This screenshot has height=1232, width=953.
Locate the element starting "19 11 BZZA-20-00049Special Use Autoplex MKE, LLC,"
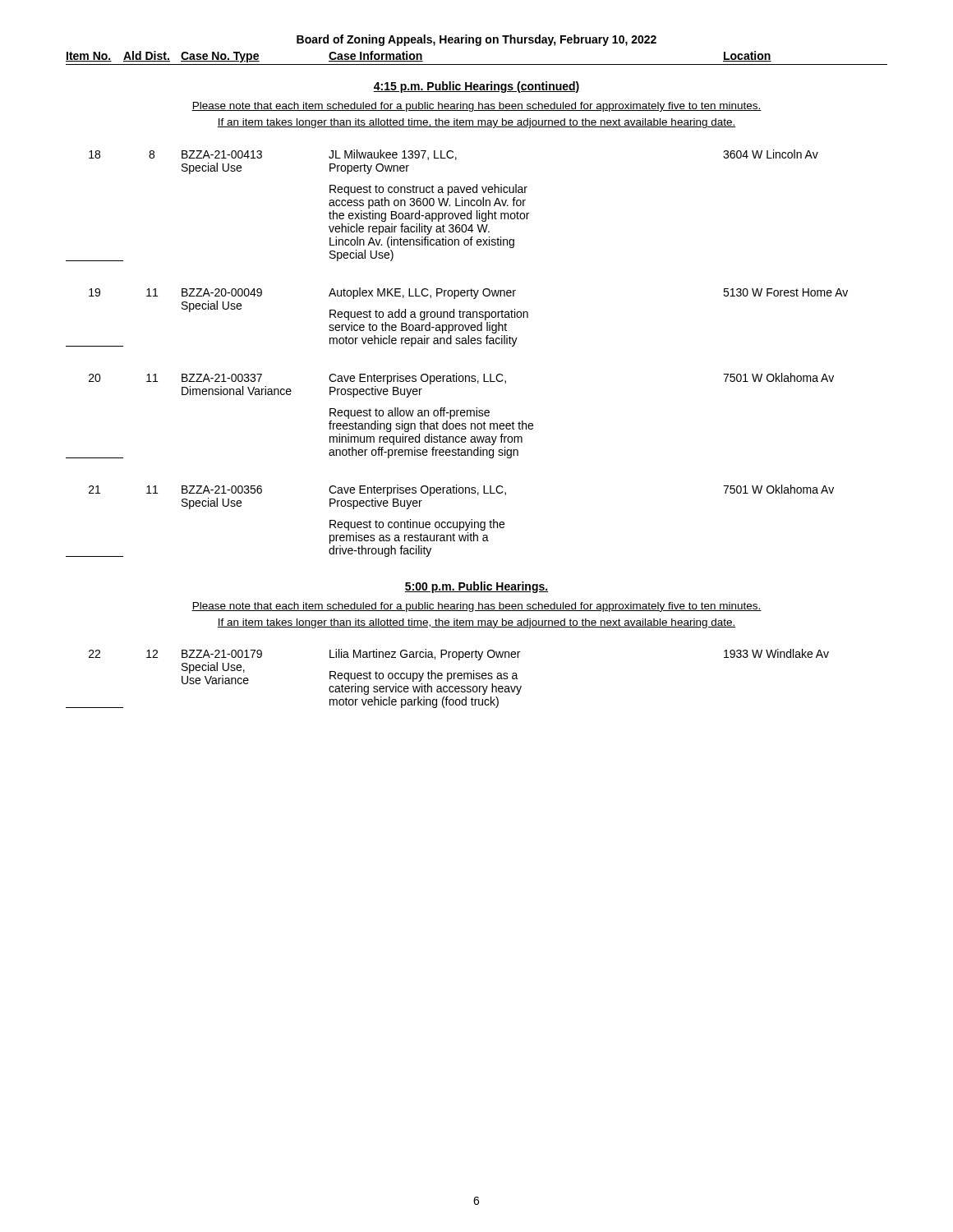click(476, 315)
